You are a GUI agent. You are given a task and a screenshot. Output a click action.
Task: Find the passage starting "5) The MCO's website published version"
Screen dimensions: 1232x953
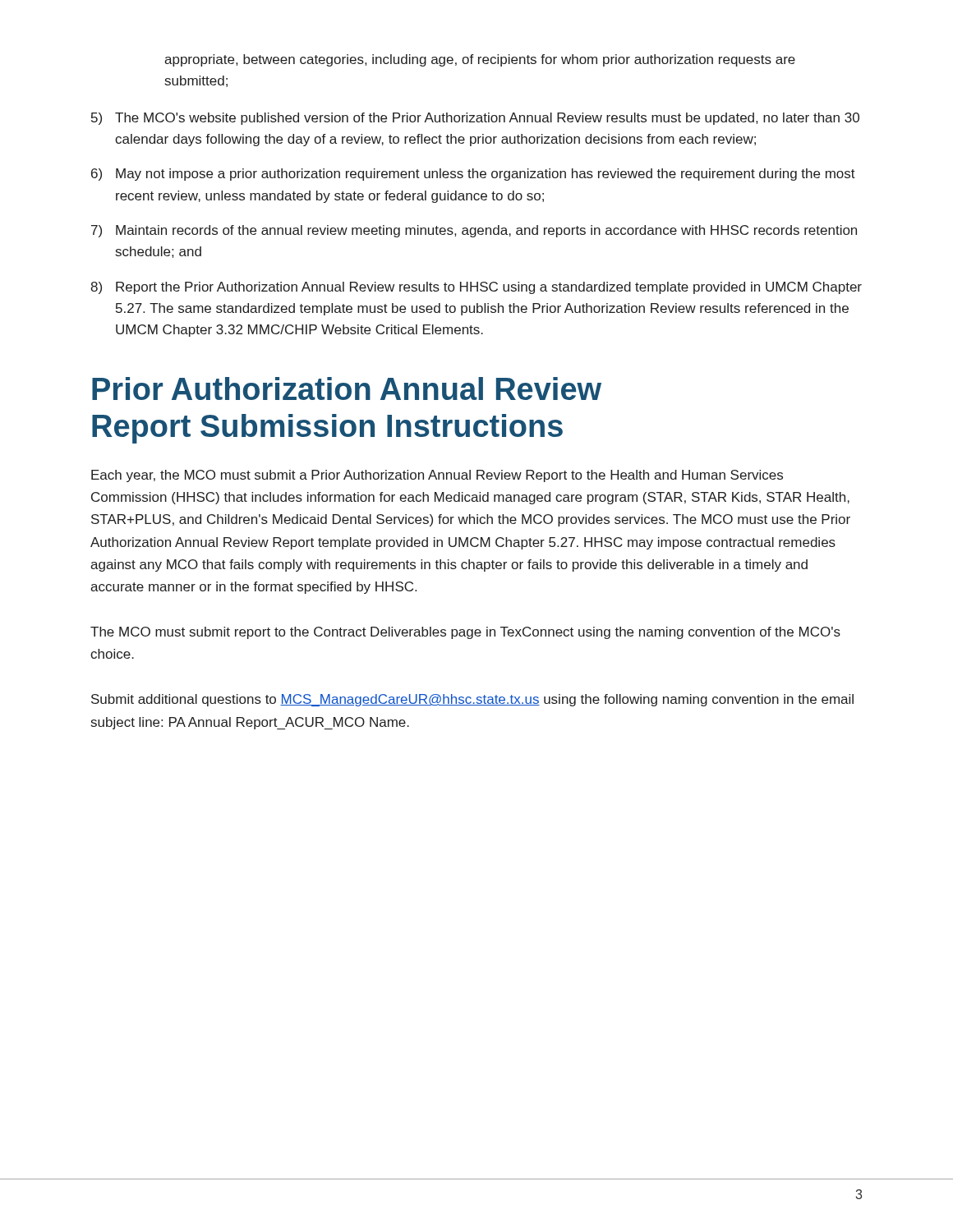tap(476, 129)
